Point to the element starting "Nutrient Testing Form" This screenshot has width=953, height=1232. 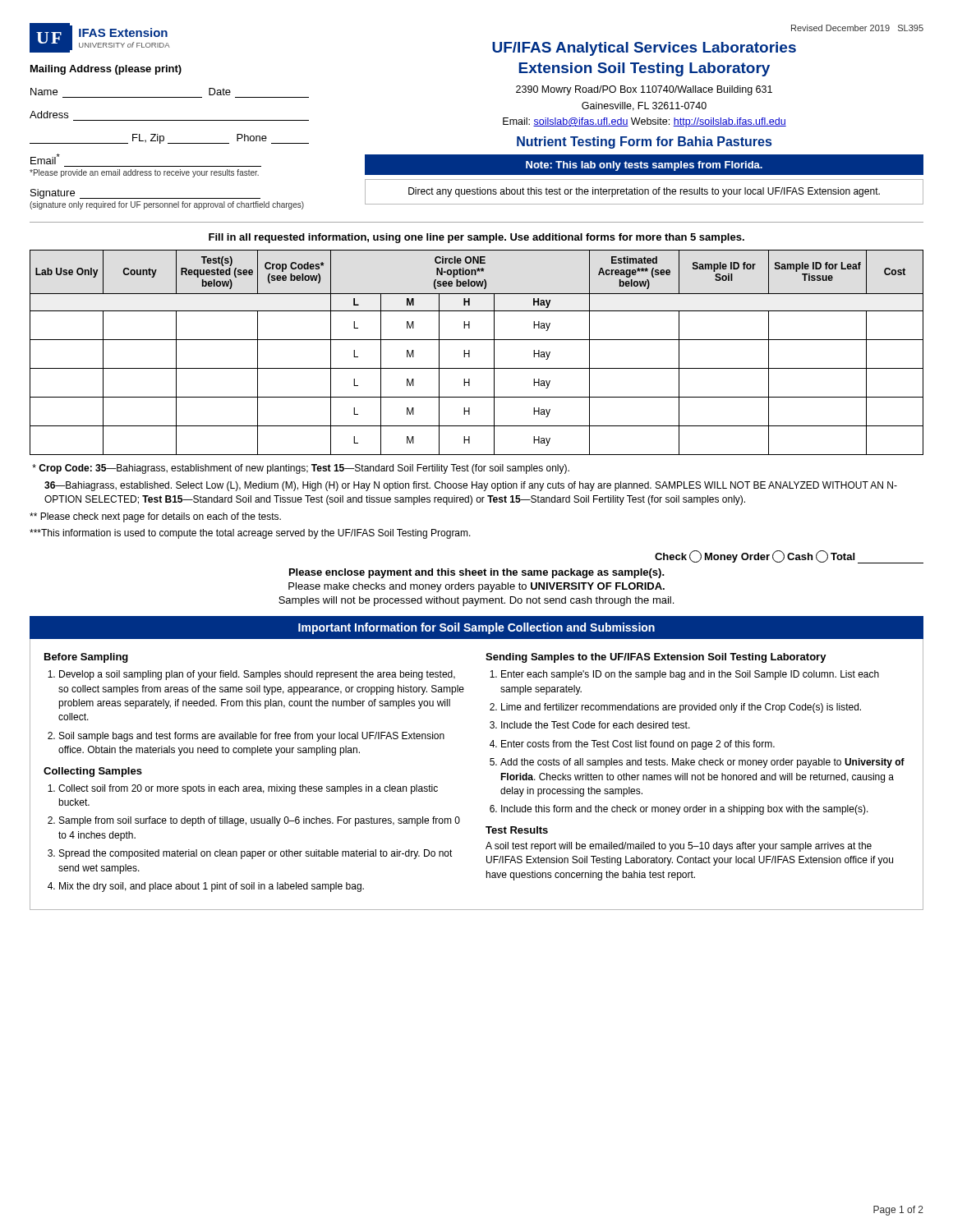tap(644, 141)
